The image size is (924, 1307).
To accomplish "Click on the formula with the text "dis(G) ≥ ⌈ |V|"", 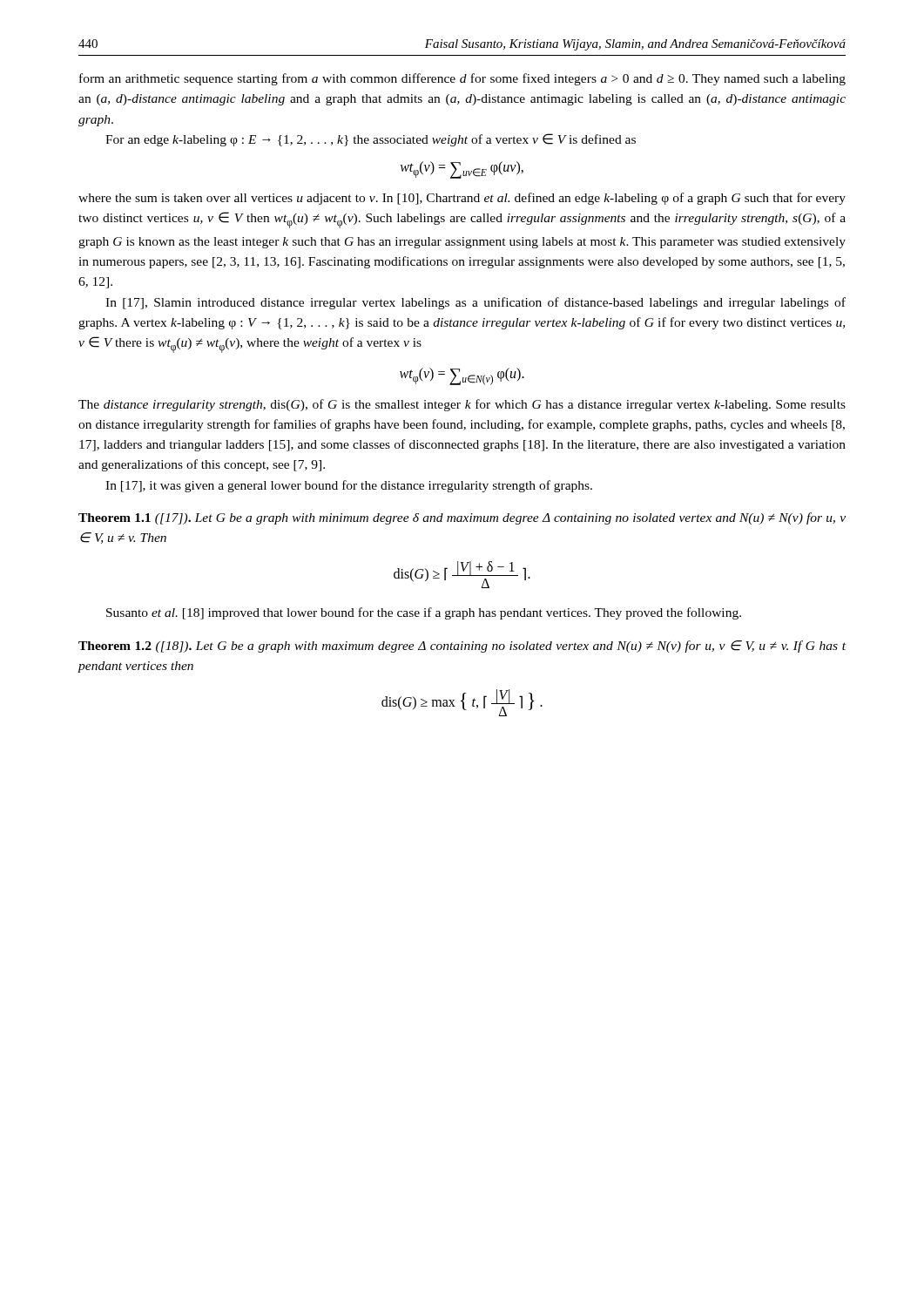I will pyautogui.click(x=462, y=576).
